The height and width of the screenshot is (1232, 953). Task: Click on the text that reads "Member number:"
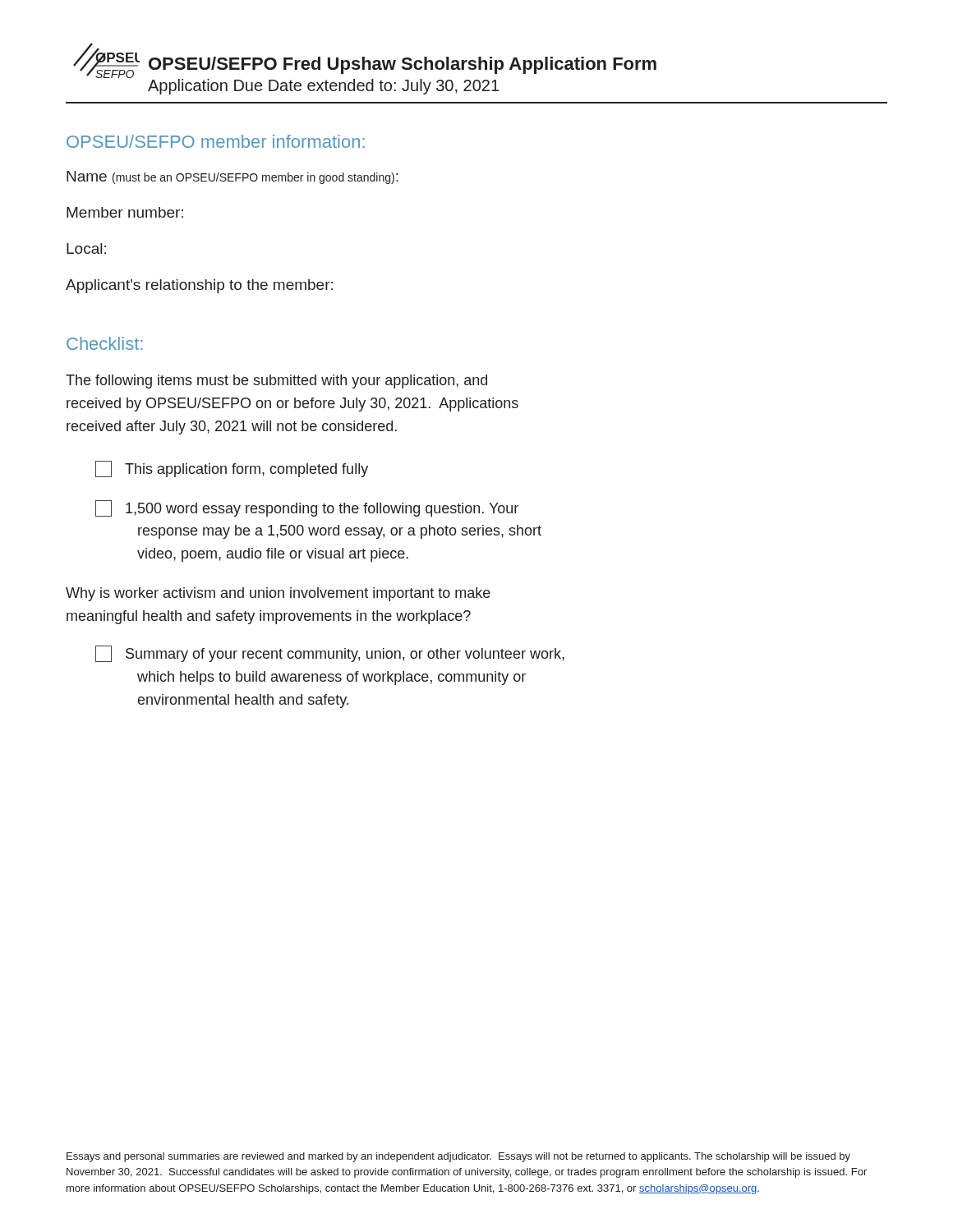pyautogui.click(x=125, y=212)
